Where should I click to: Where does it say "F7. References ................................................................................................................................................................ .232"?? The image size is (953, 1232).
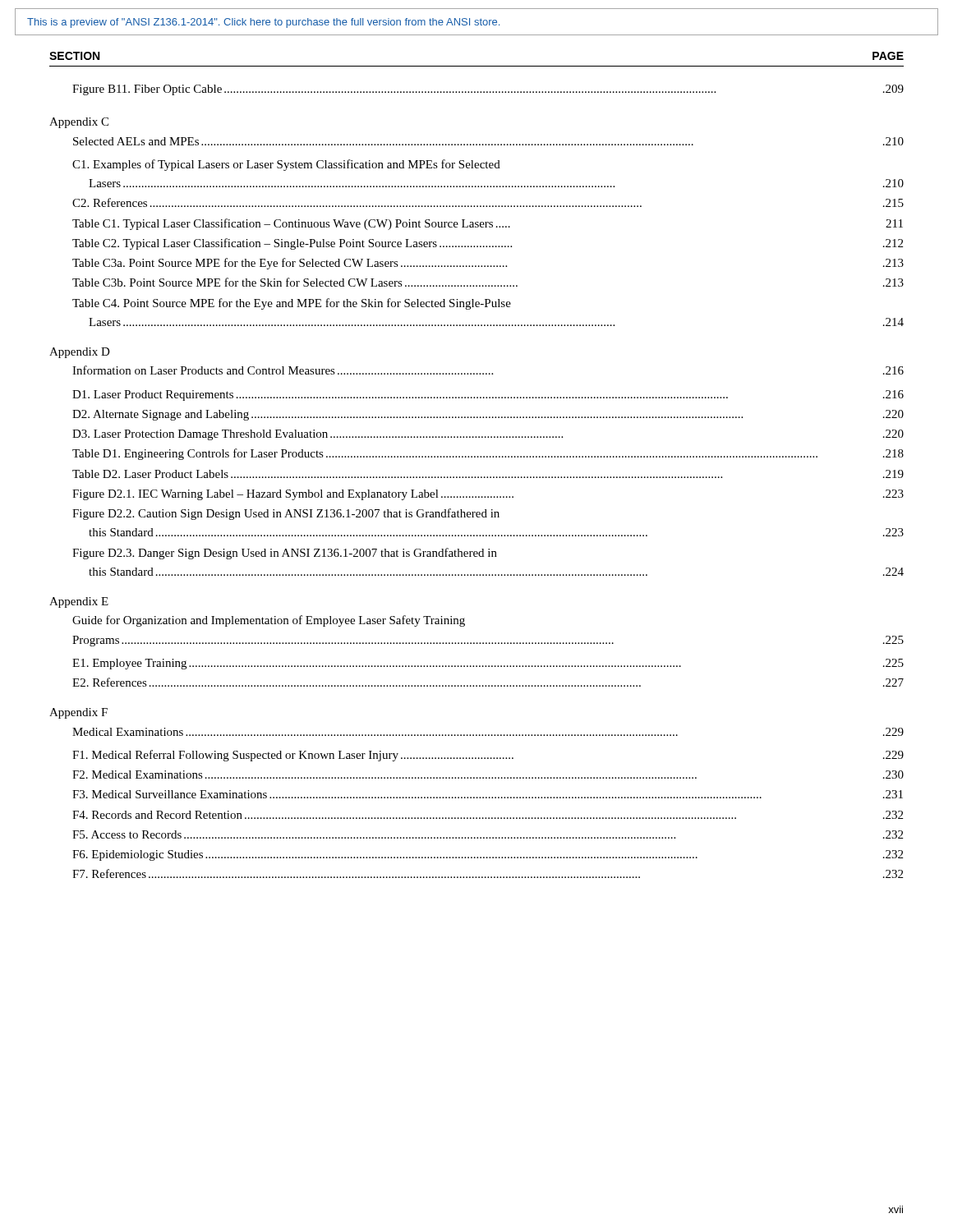click(488, 875)
